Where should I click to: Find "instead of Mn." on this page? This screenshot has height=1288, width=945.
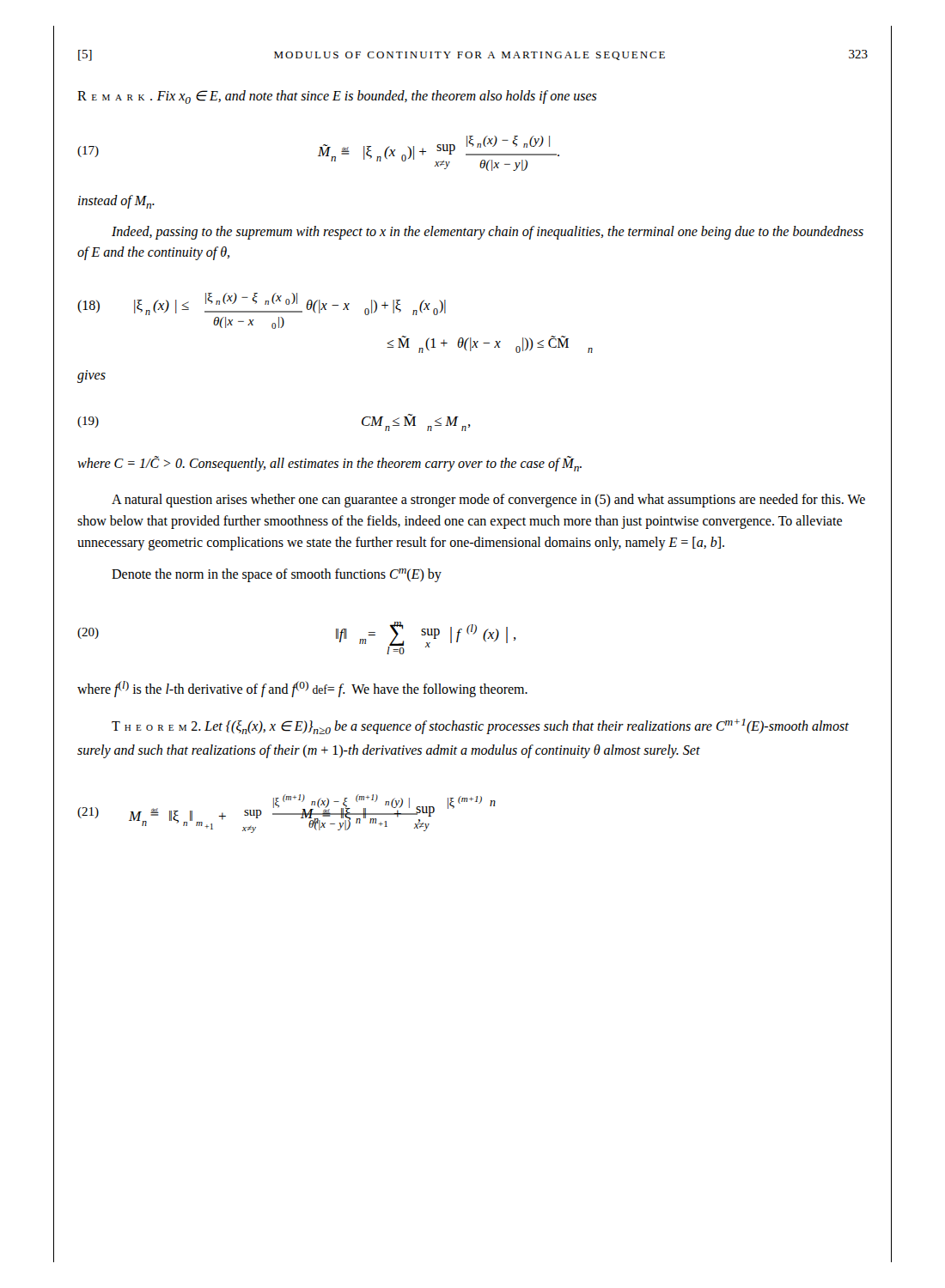click(x=116, y=202)
